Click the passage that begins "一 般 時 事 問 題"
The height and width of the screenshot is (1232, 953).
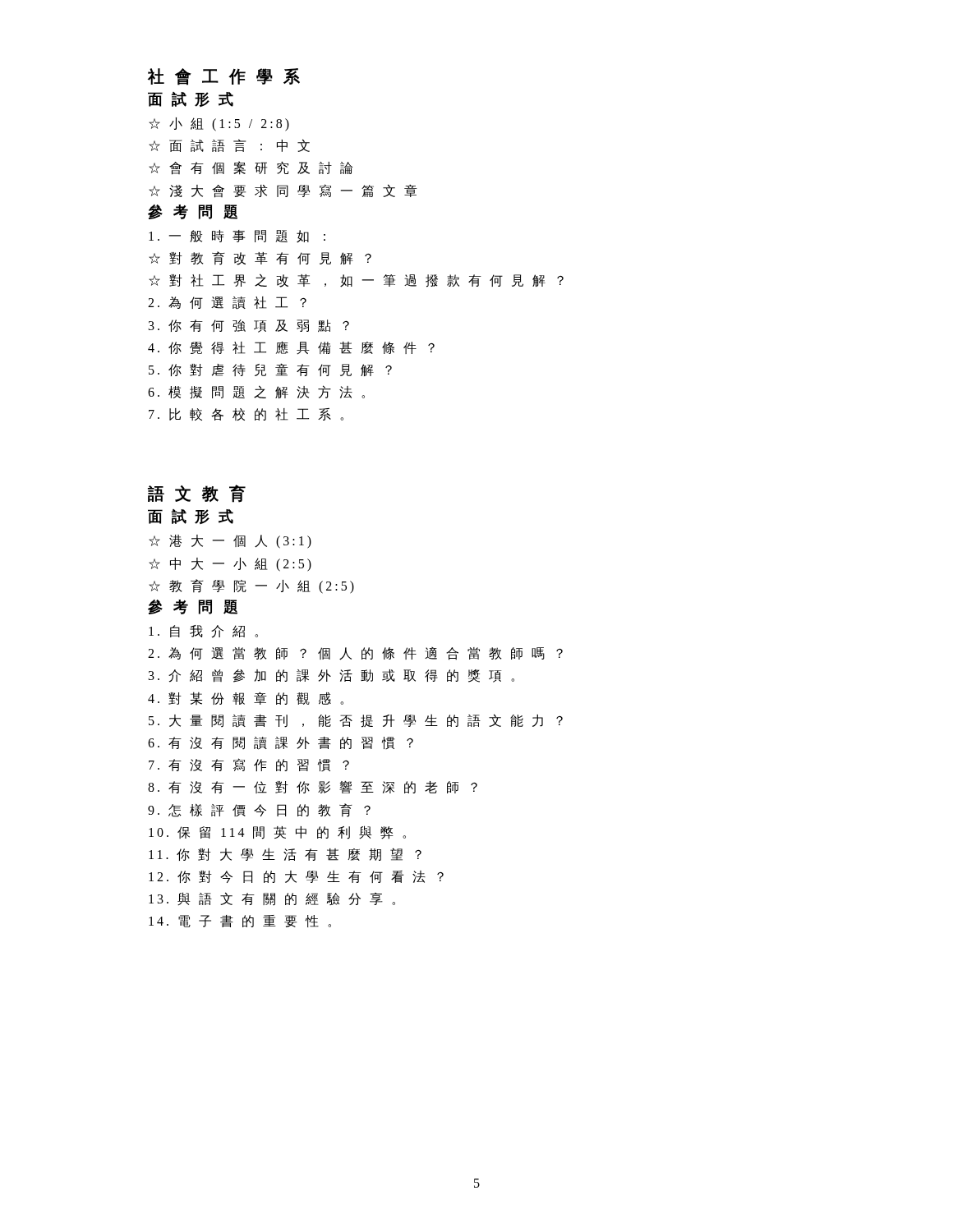click(241, 236)
